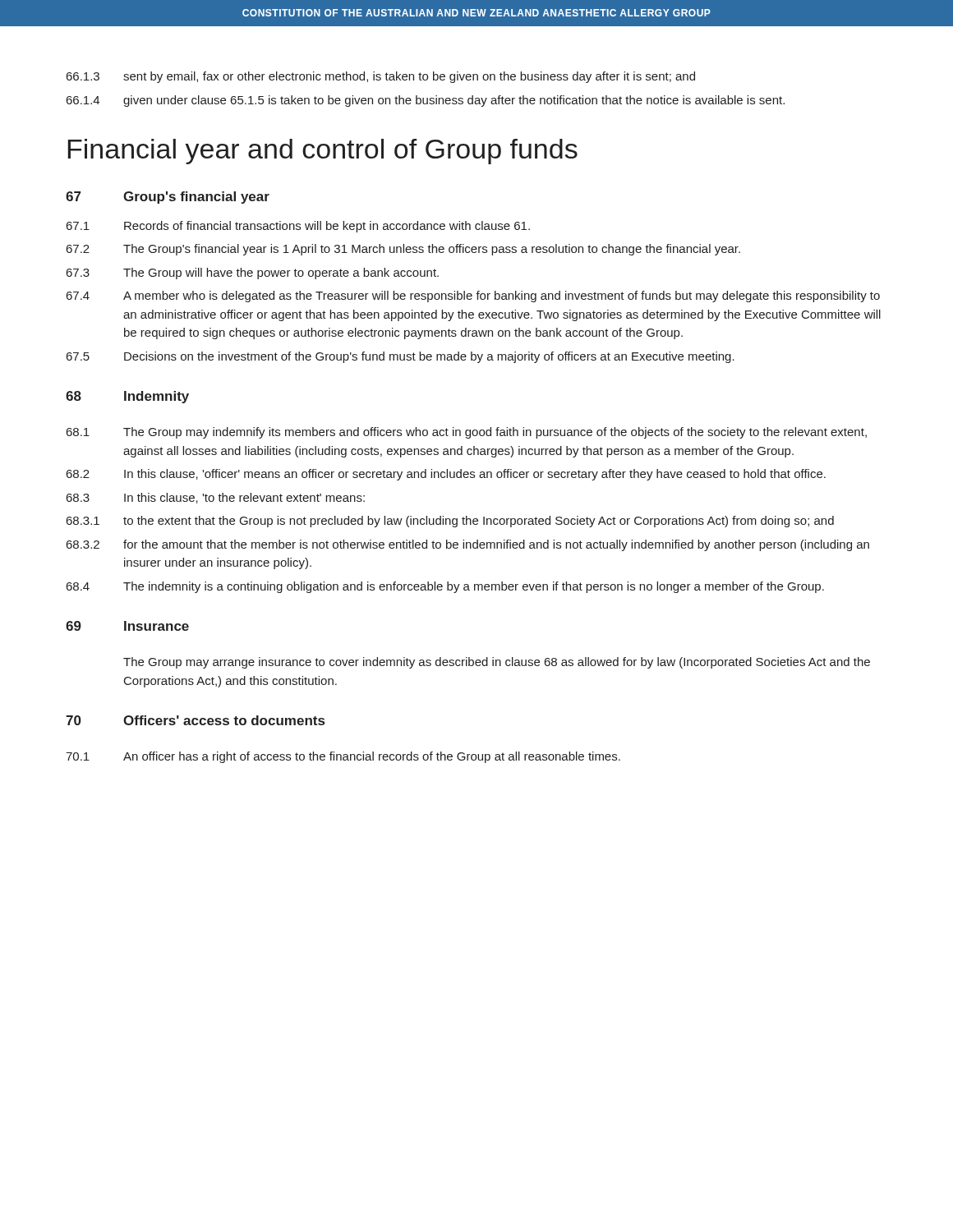Image resolution: width=953 pixels, height=1232 pixels.
Task: Select the list item containing "68.1 The Group may indemnify"
Action: [x=476, y=442]
